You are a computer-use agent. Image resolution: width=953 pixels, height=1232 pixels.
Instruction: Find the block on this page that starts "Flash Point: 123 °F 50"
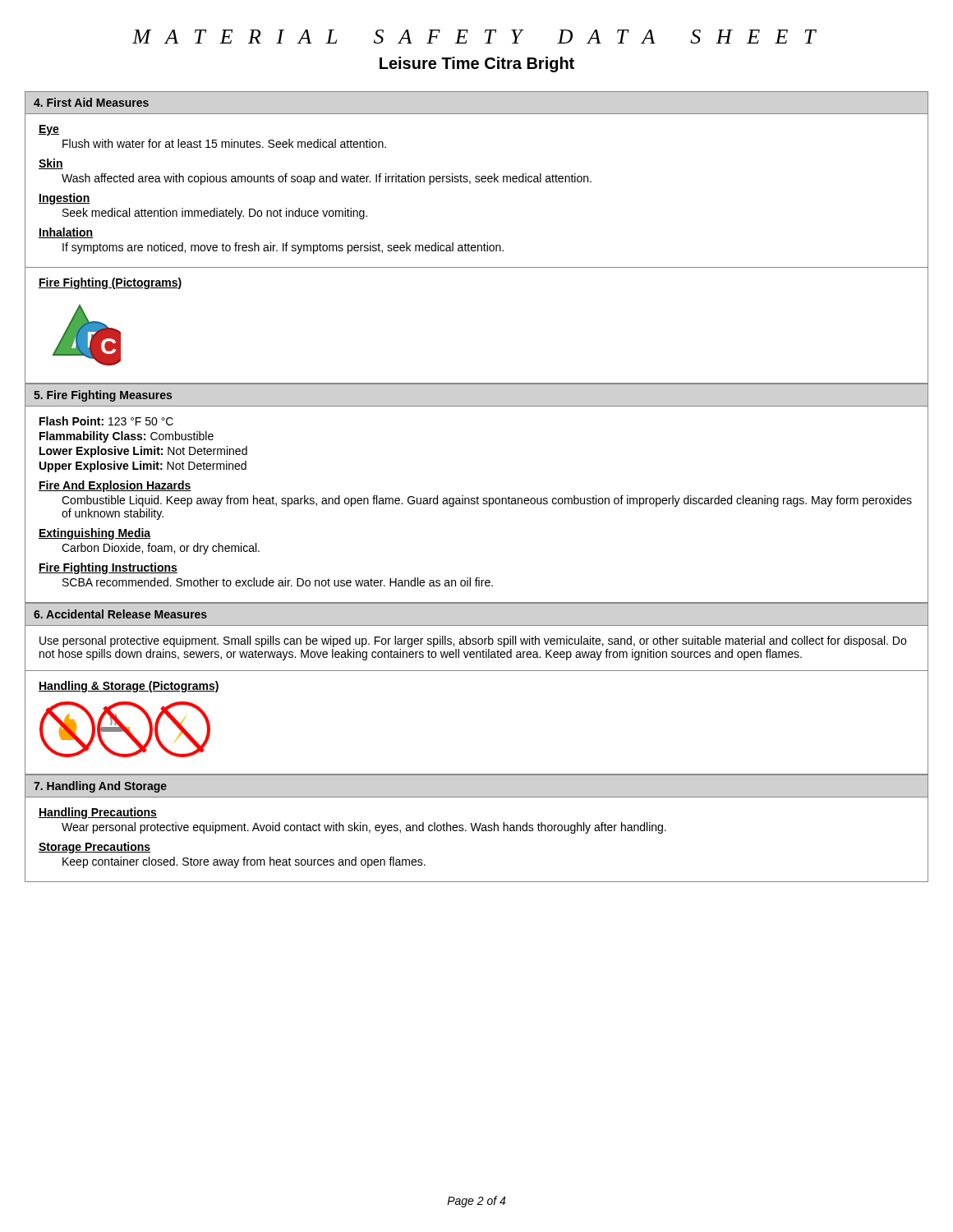tap(106, 421)
